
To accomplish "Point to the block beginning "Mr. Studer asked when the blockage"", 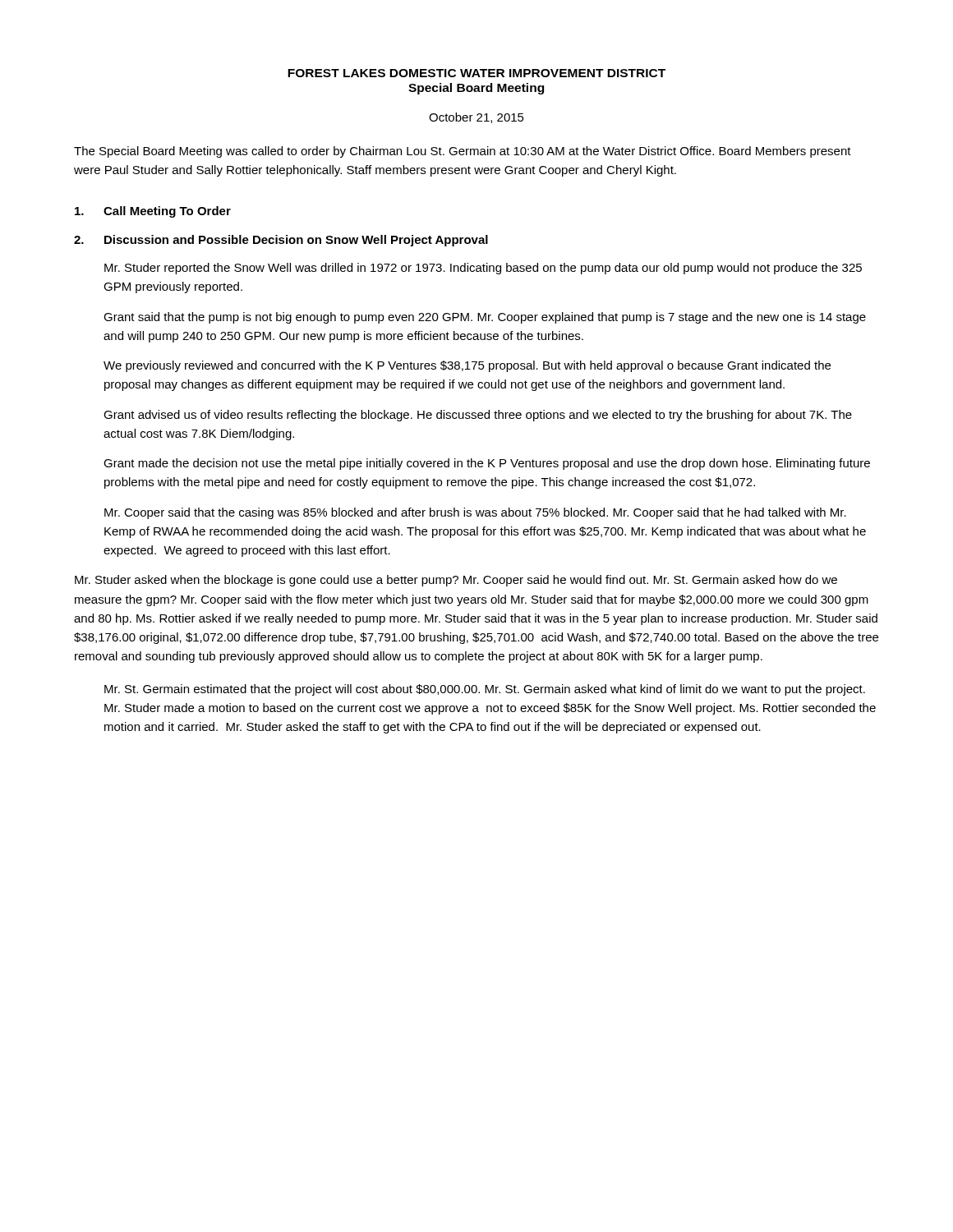I will (x=476, y=618).
